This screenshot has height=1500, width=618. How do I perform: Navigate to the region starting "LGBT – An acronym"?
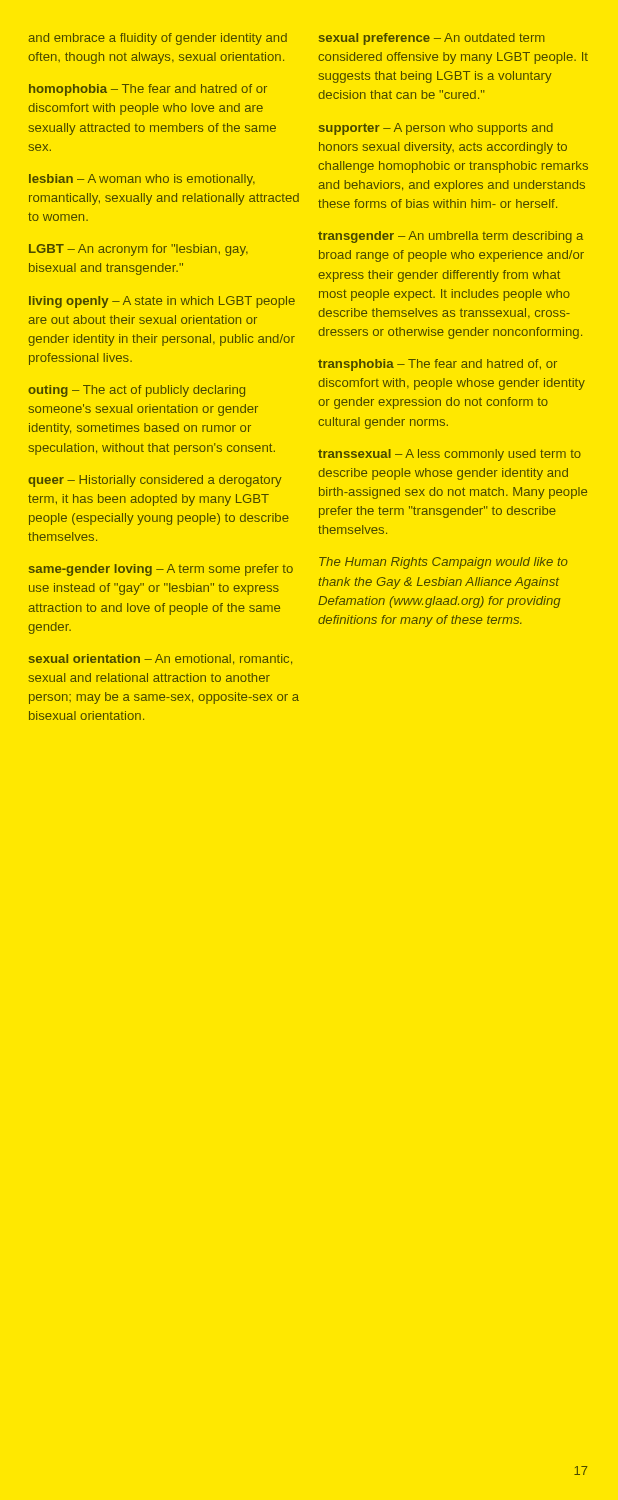tap(138, 258)
